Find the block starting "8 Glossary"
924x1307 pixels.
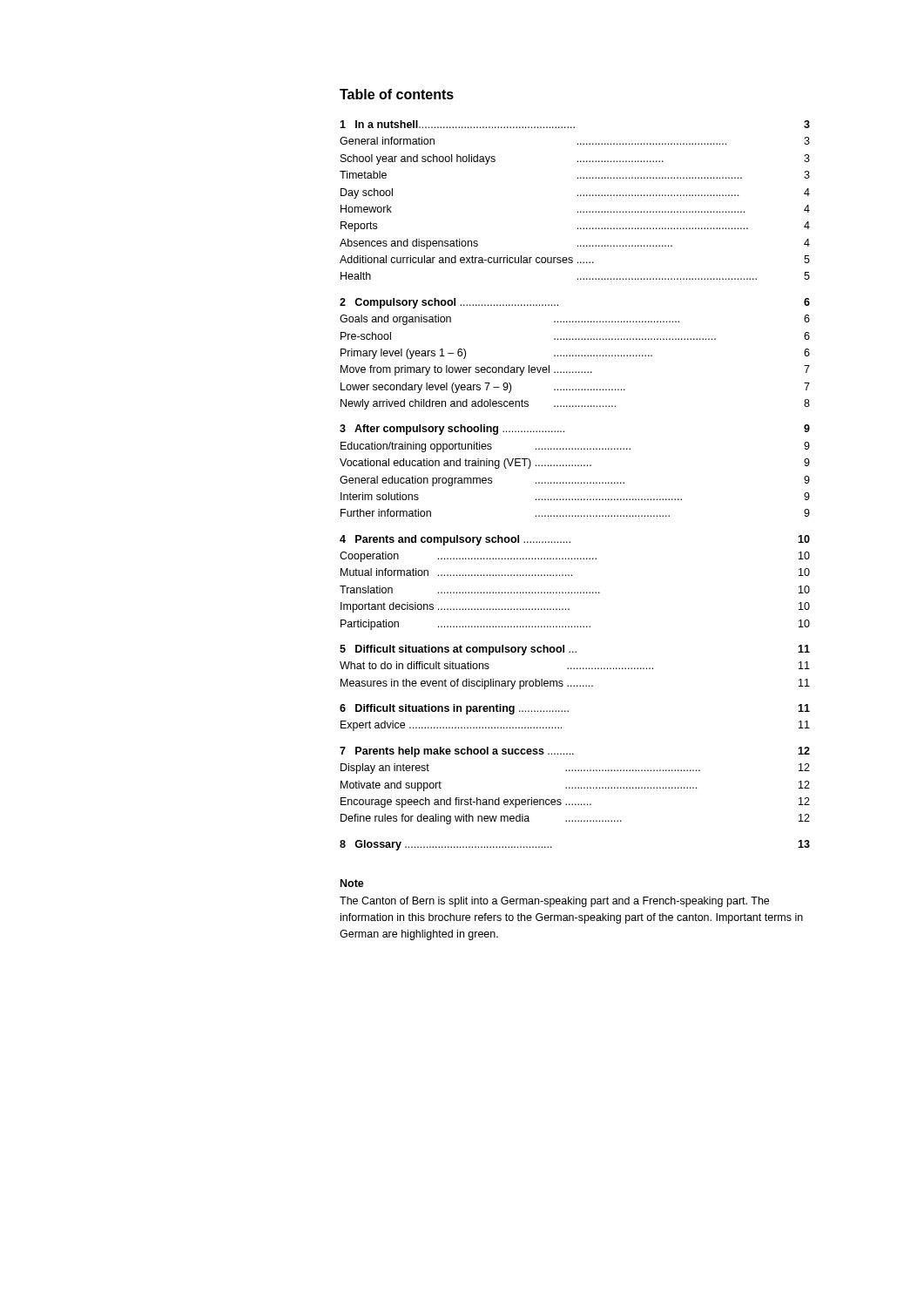point(371,846)
